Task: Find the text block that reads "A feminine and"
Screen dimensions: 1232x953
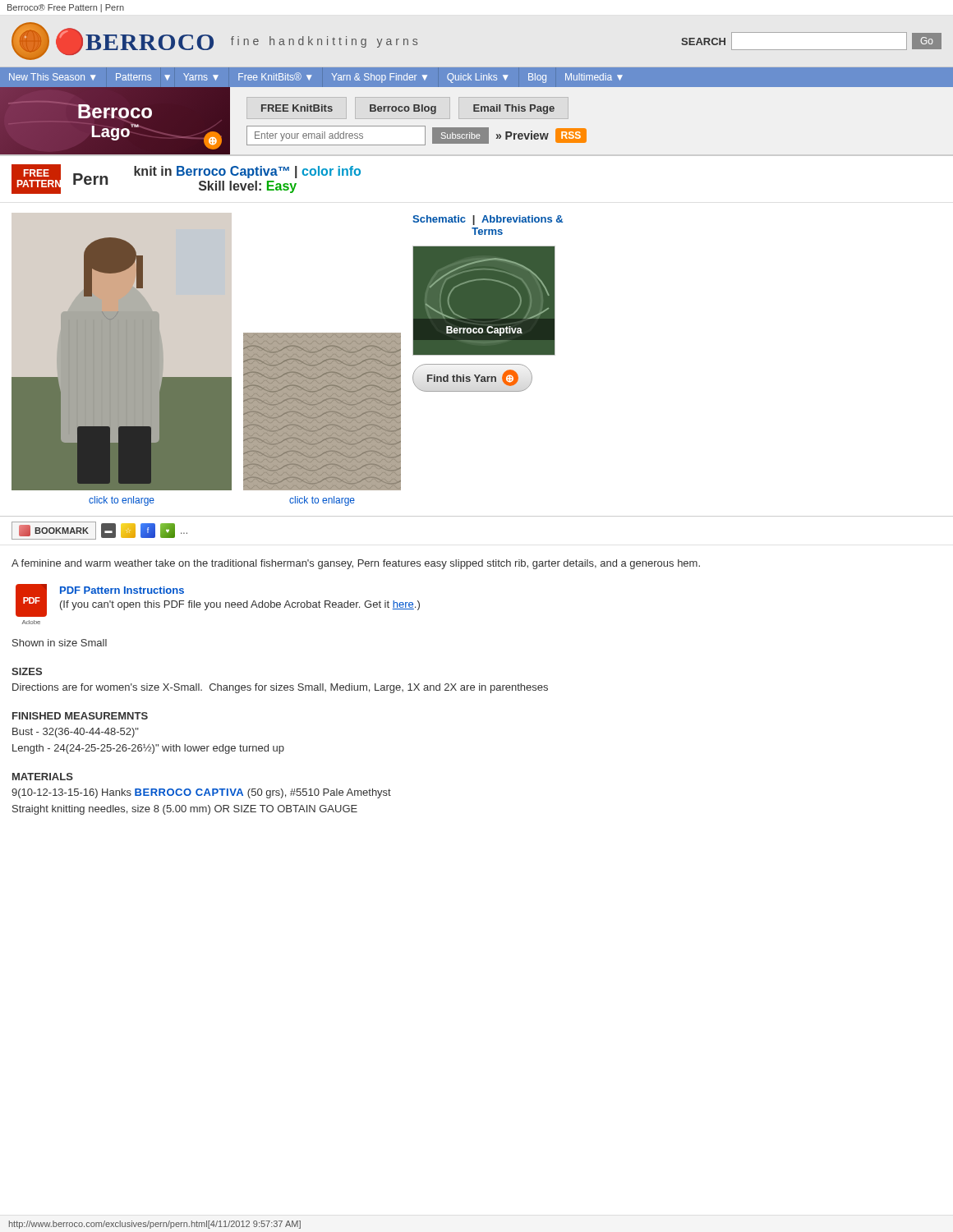Action: click(x=356, y=563)
